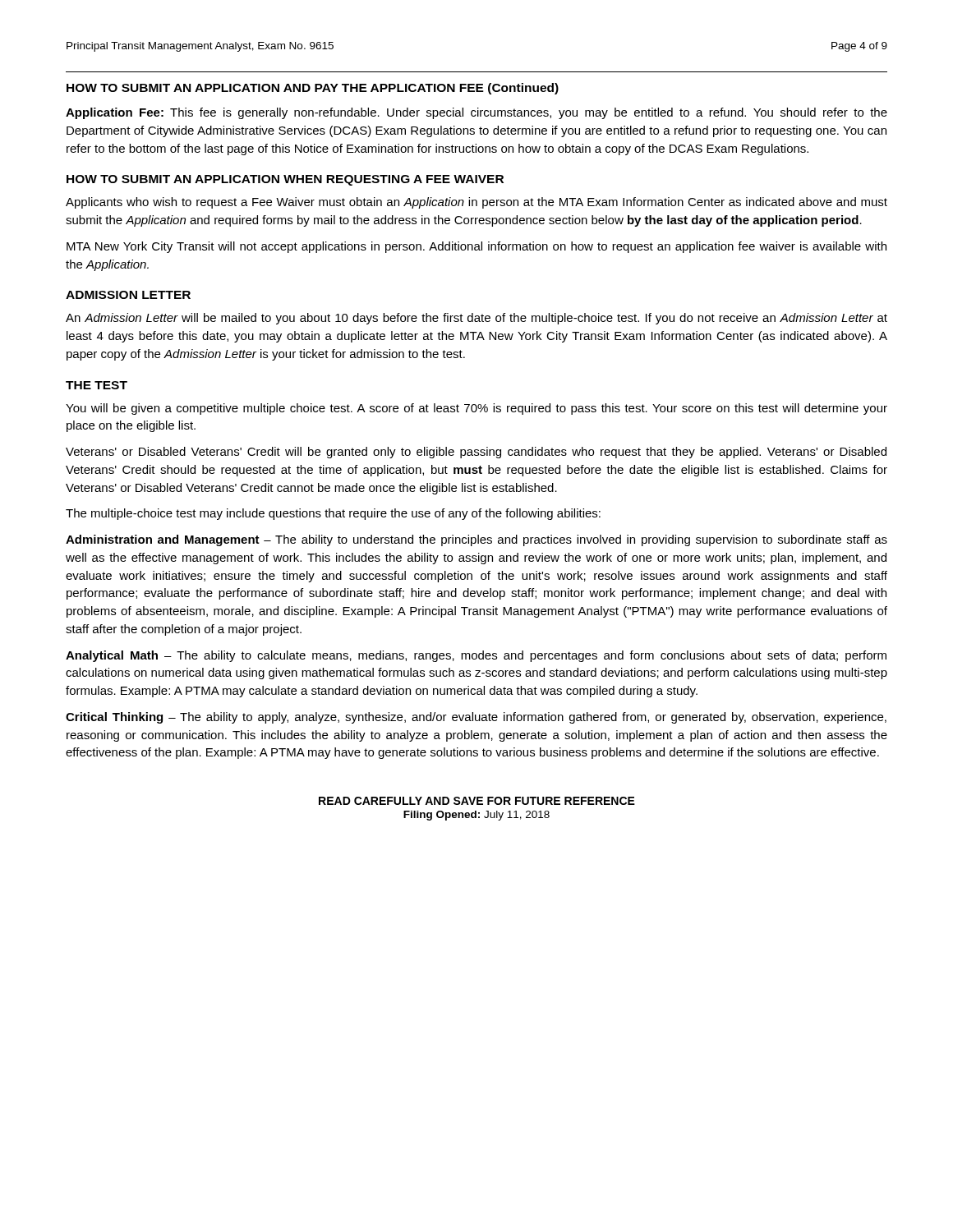
Task: Click on the element starting "Application Fee: This"
Action: (x=476, y=130)
